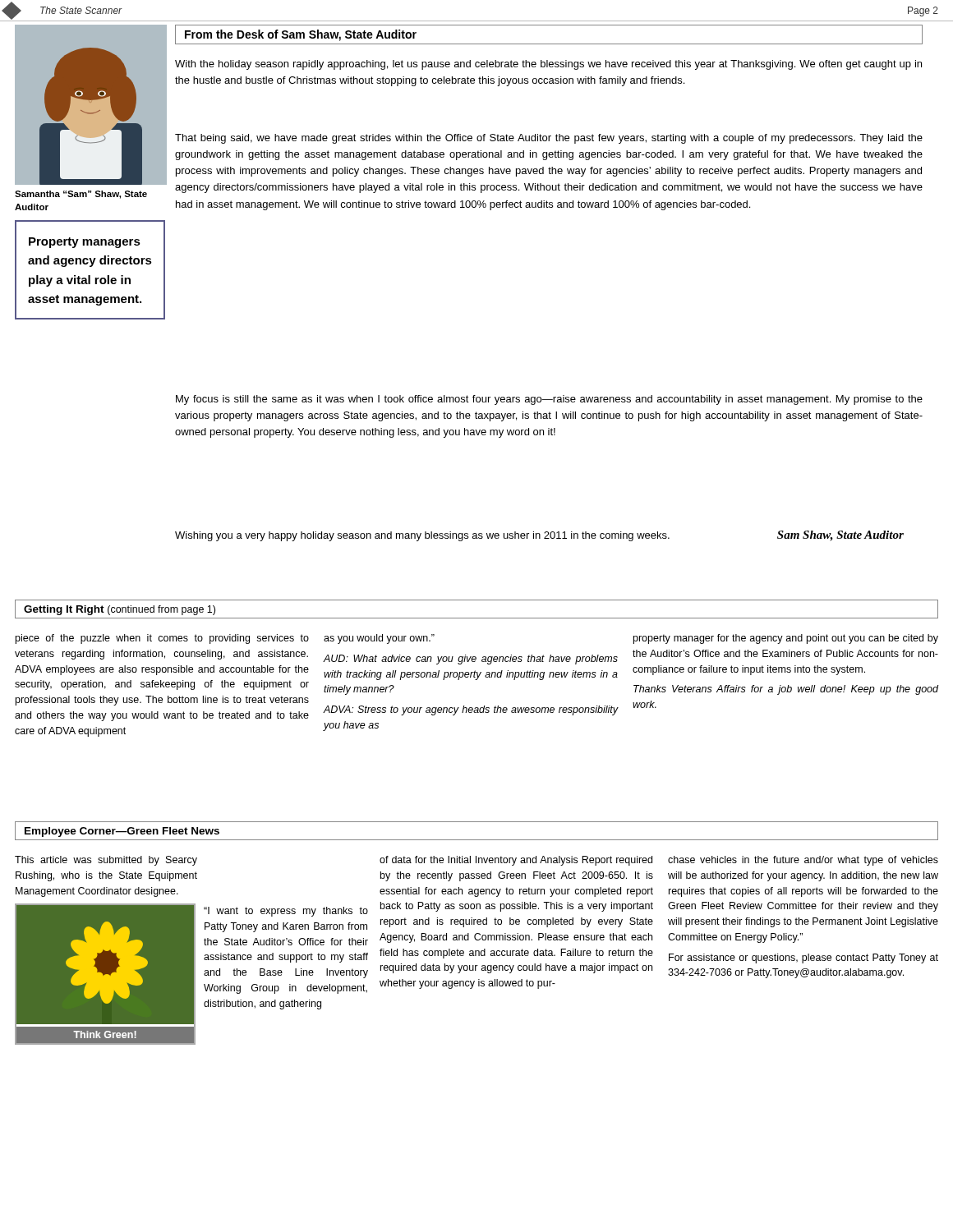Screen dimensions: 1232x953
Task: Point to the region starting "My focus is still the same as it"
Action: 549,416
